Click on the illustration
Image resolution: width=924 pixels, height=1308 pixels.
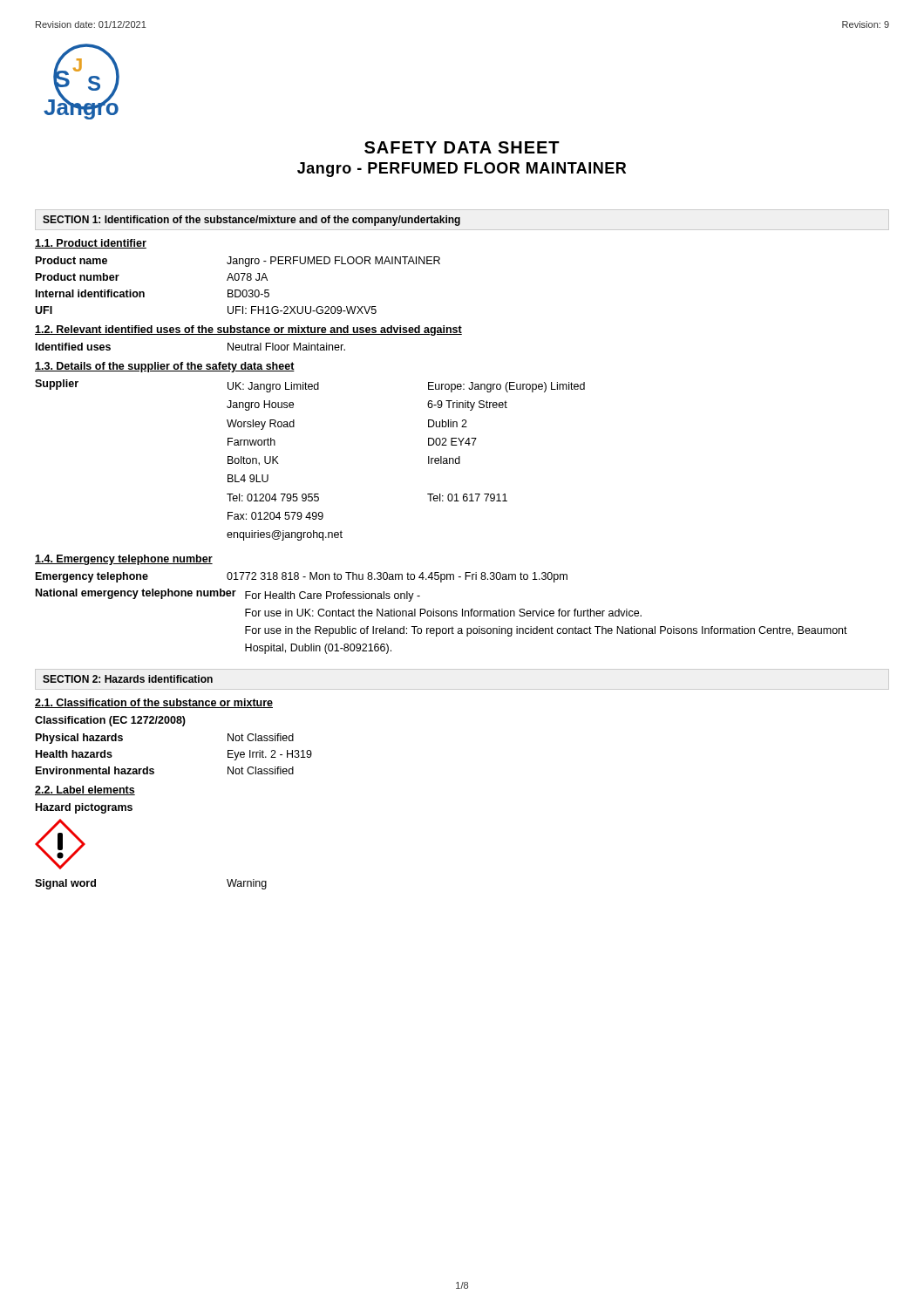tap(462, 846)
